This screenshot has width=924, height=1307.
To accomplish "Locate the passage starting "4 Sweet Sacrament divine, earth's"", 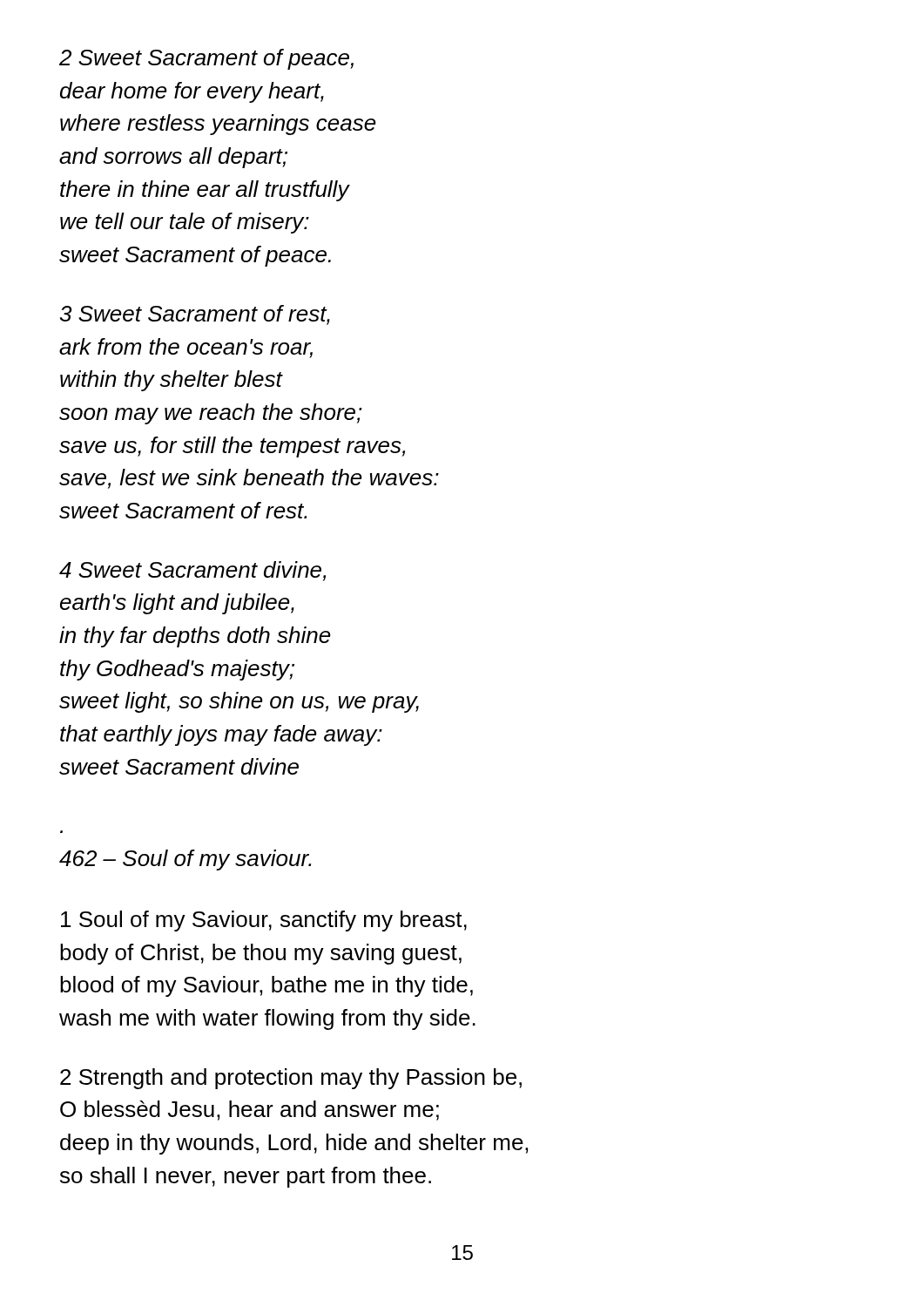I will click(x=240, y=668).
